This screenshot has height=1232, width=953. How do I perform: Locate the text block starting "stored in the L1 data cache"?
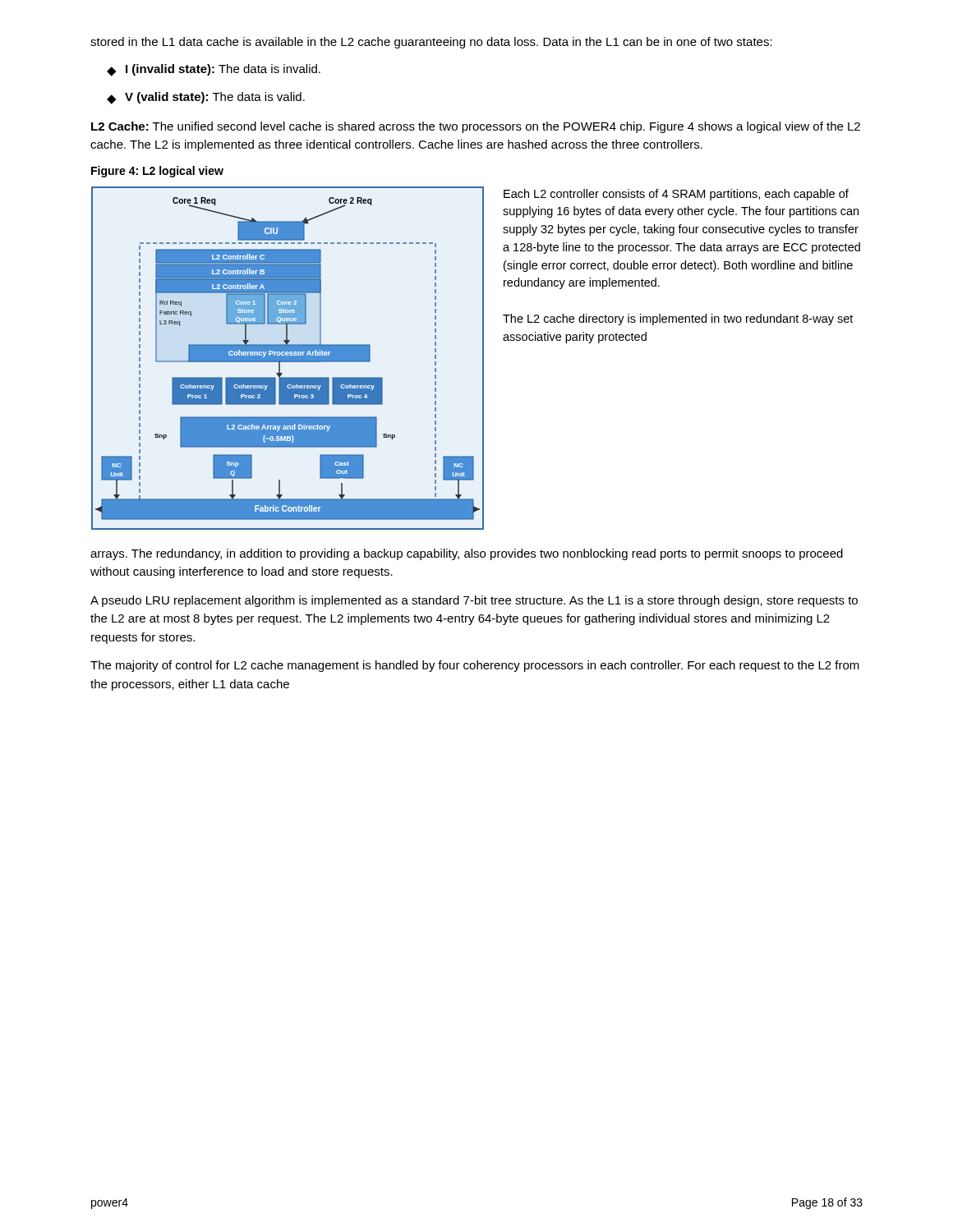(432, 41)
